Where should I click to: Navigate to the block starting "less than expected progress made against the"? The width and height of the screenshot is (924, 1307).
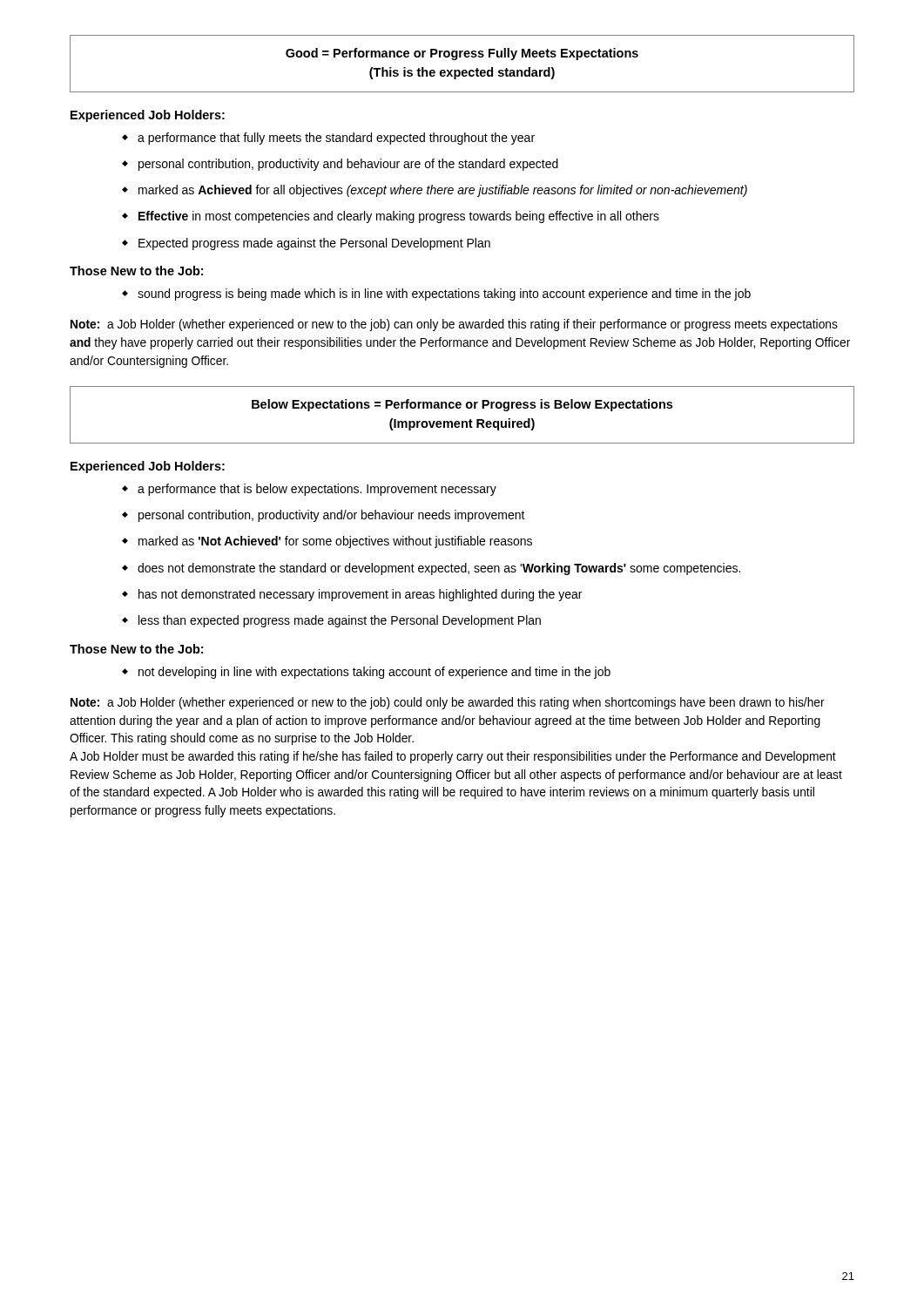[340, 621]
